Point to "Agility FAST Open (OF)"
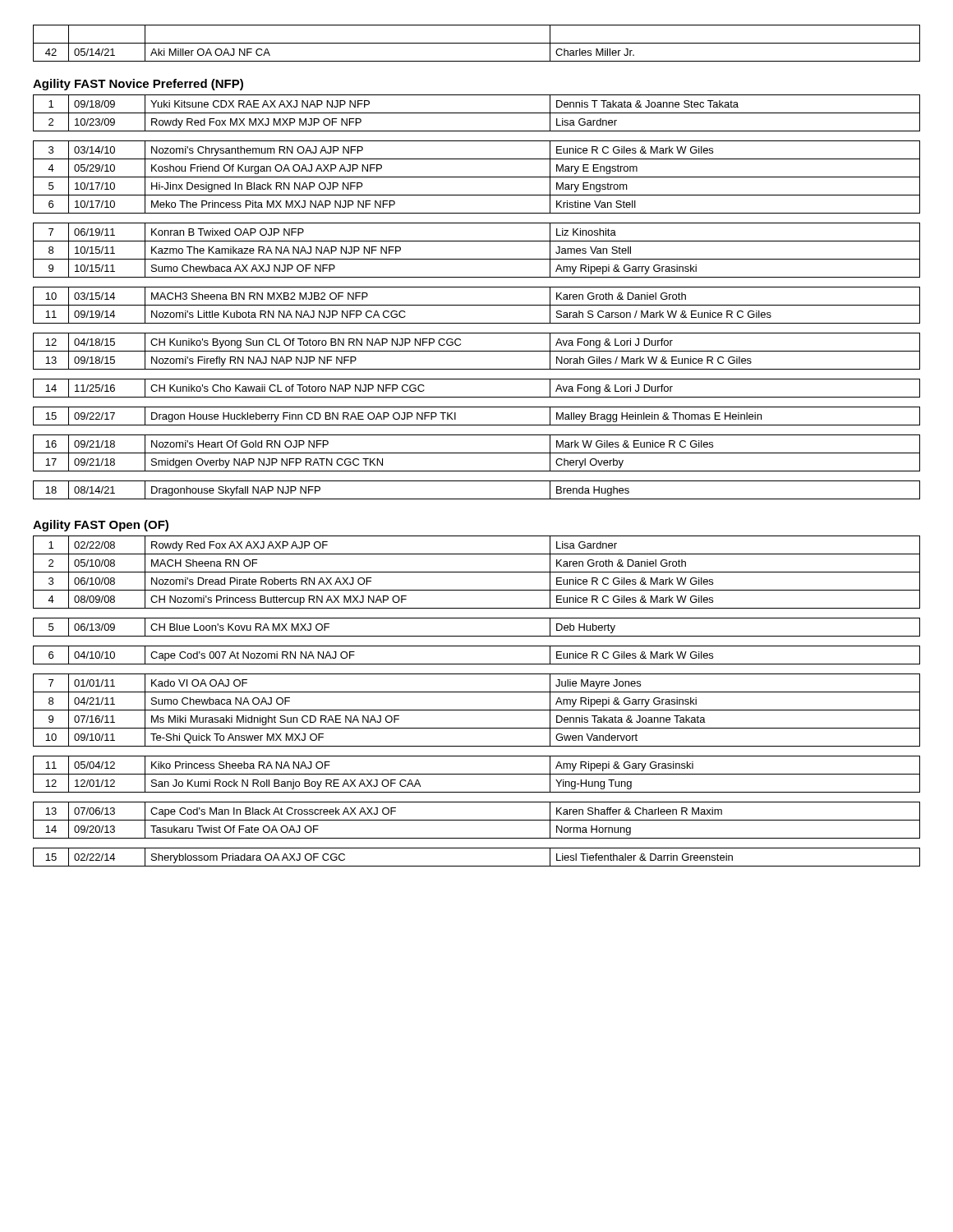 tap(101, 524)
